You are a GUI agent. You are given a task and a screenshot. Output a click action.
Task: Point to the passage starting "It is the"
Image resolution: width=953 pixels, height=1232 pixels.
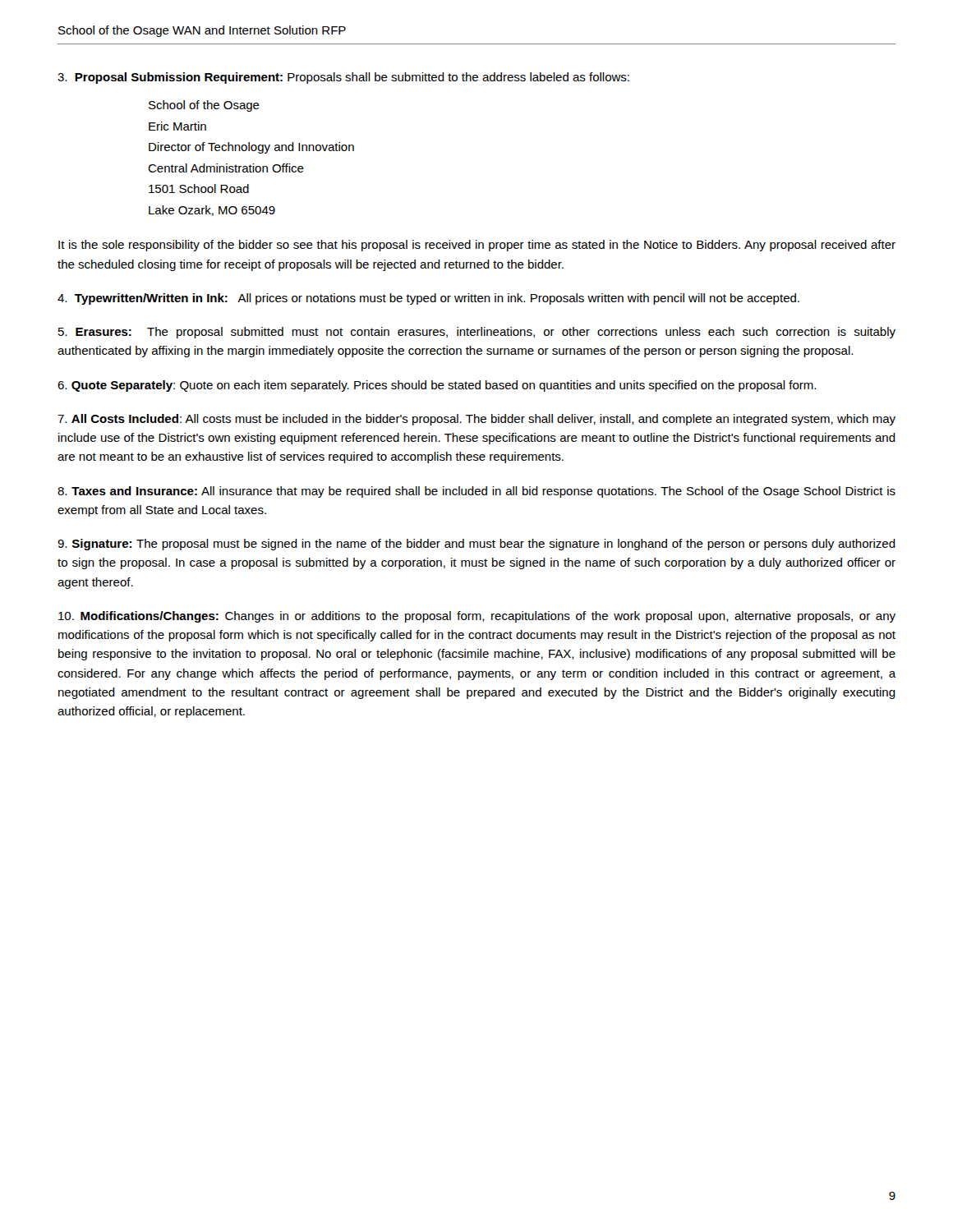(476, 254)
